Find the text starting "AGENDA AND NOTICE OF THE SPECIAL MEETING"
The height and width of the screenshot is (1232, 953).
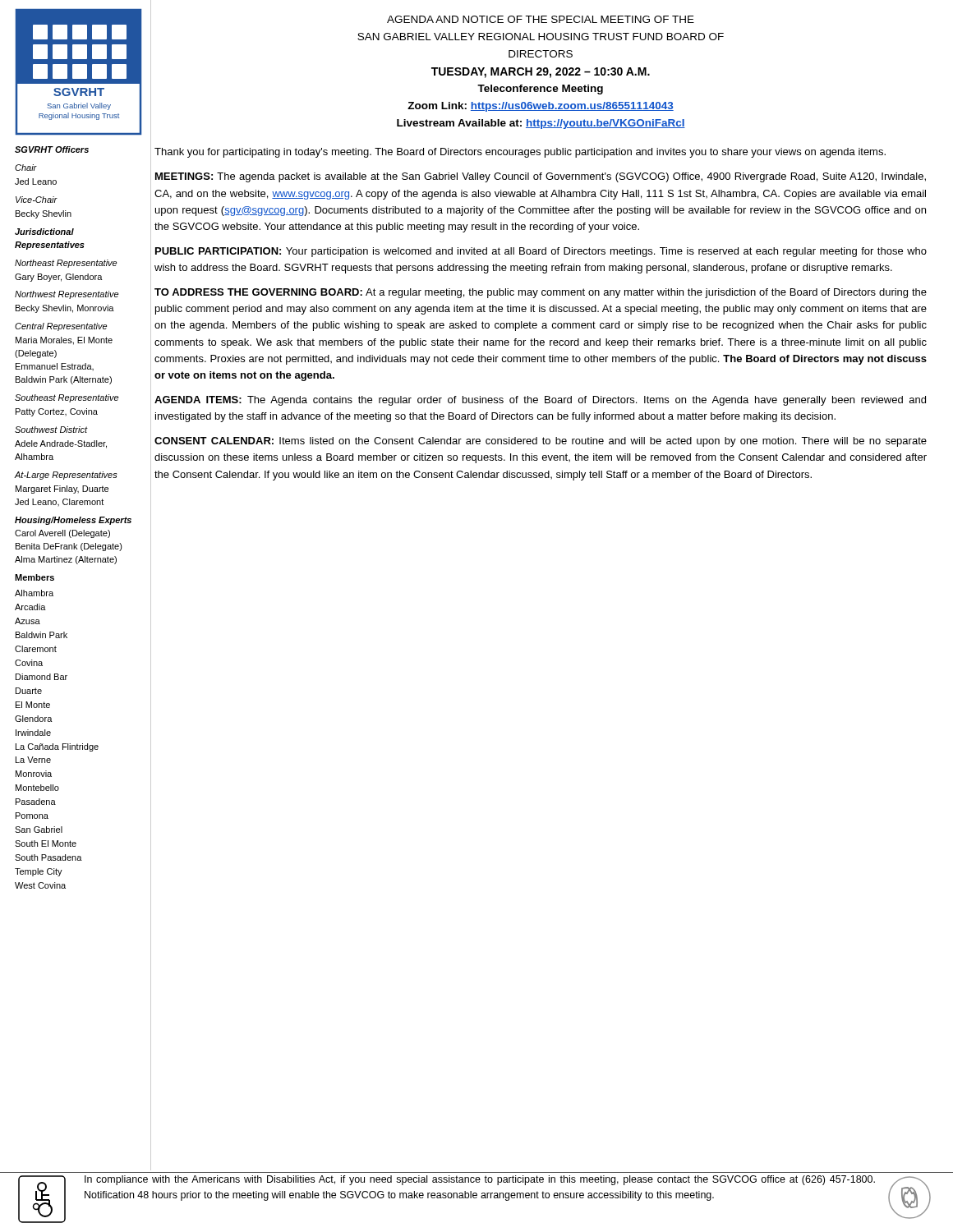pyautogui.click(x=541, y=72)
